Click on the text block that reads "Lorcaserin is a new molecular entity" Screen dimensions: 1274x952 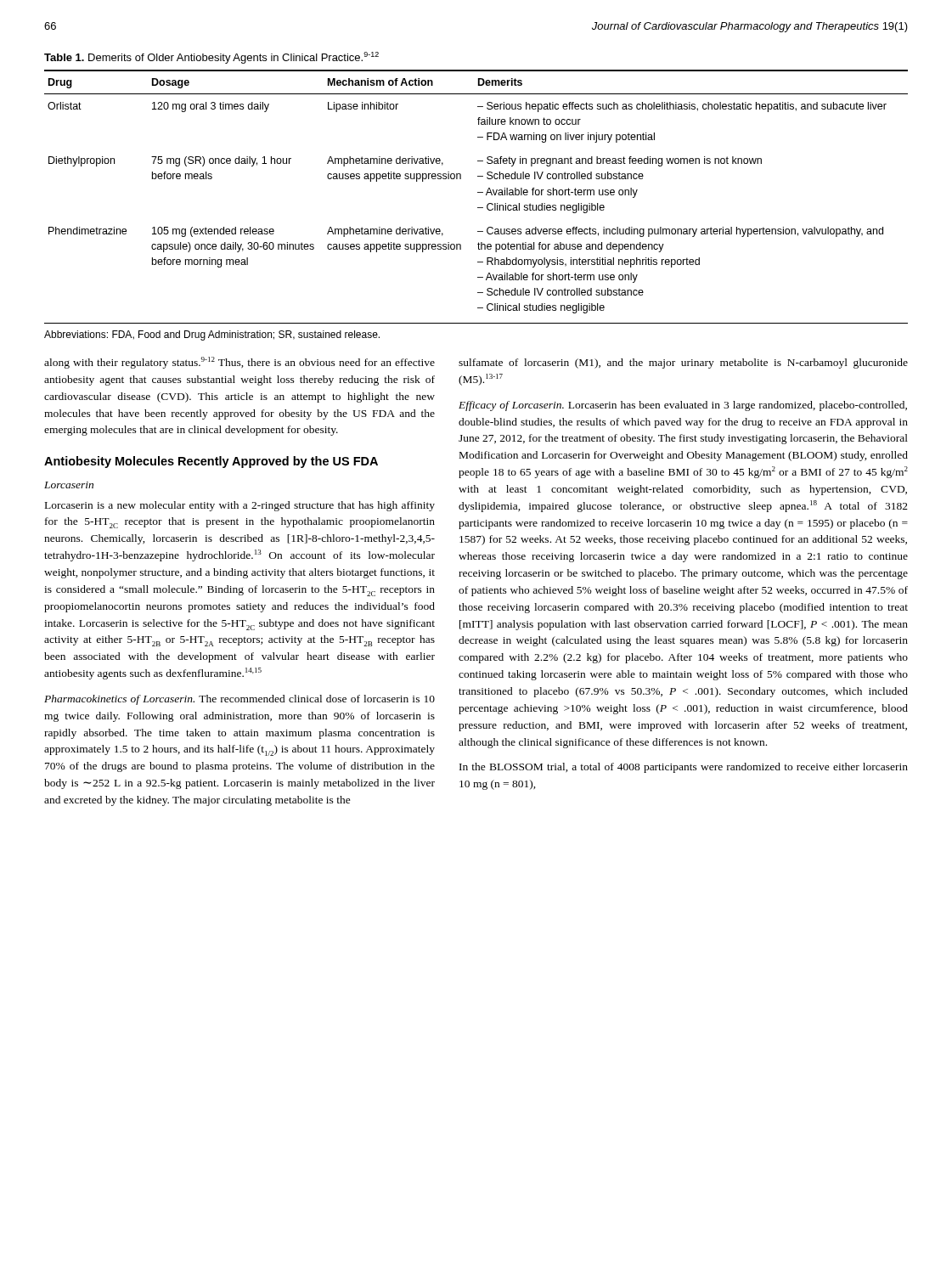[239, 589]
